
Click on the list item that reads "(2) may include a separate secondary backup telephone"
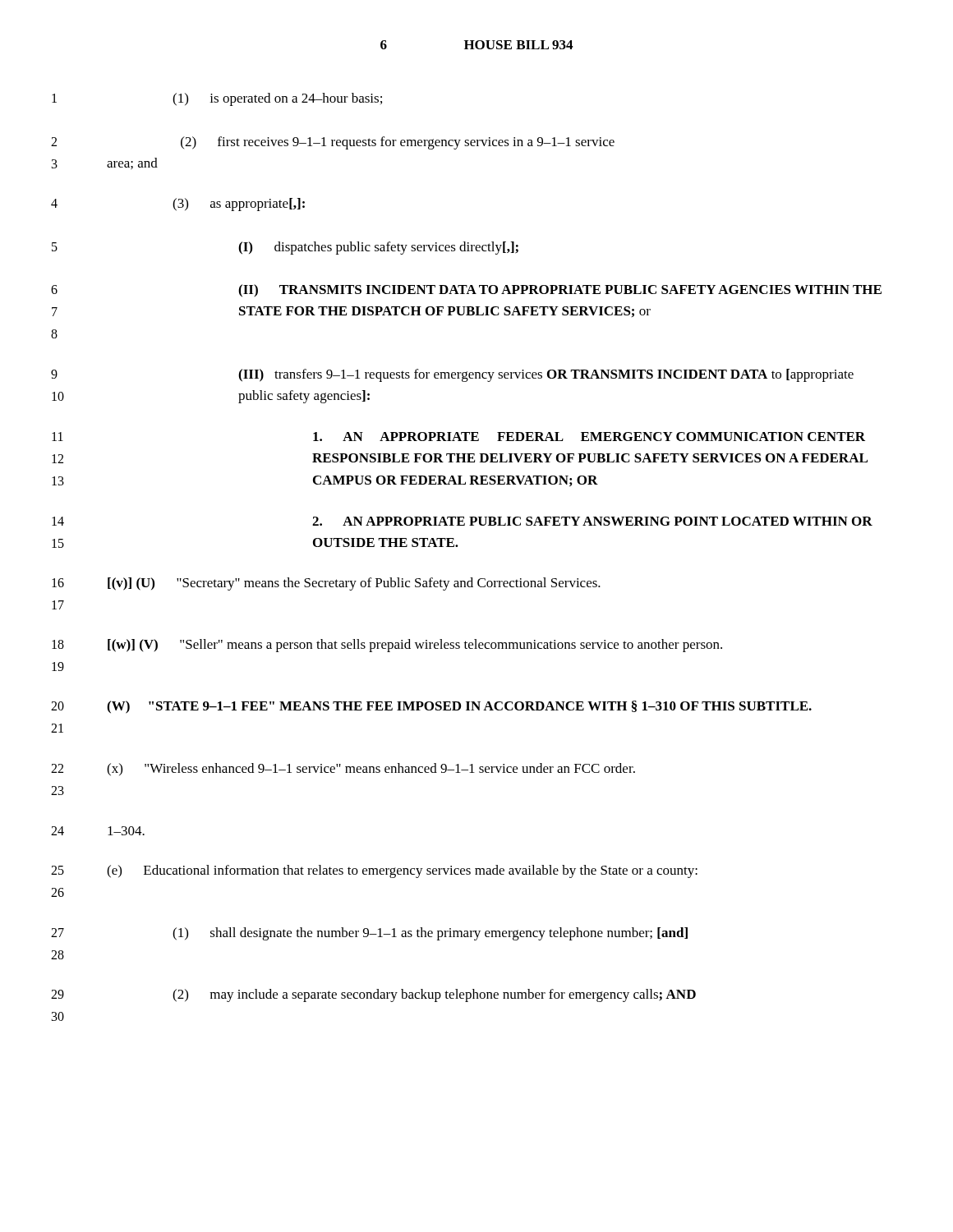[434, 994]
